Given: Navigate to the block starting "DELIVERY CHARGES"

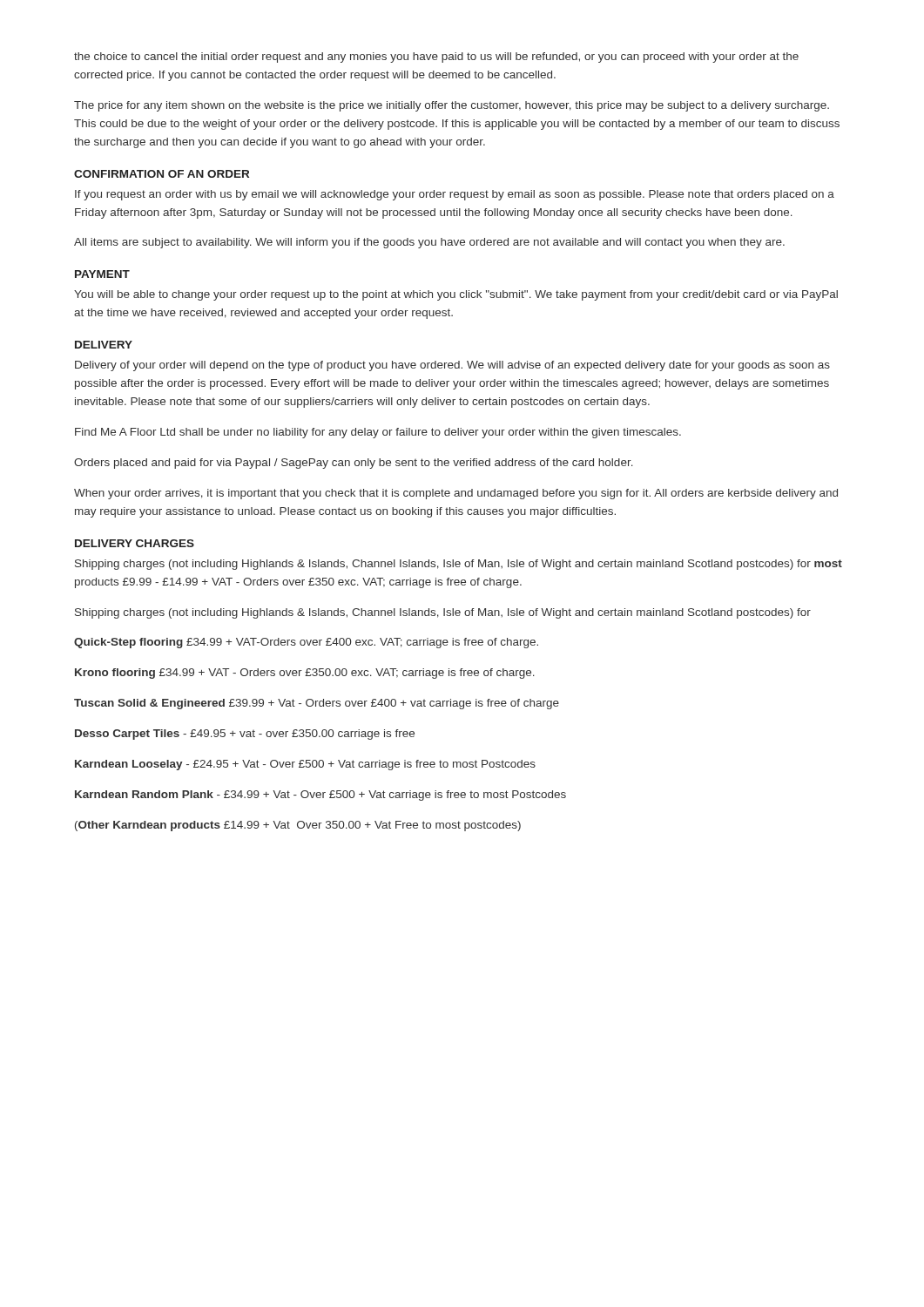Looking at the screenshot, I should tap(134, 543).
